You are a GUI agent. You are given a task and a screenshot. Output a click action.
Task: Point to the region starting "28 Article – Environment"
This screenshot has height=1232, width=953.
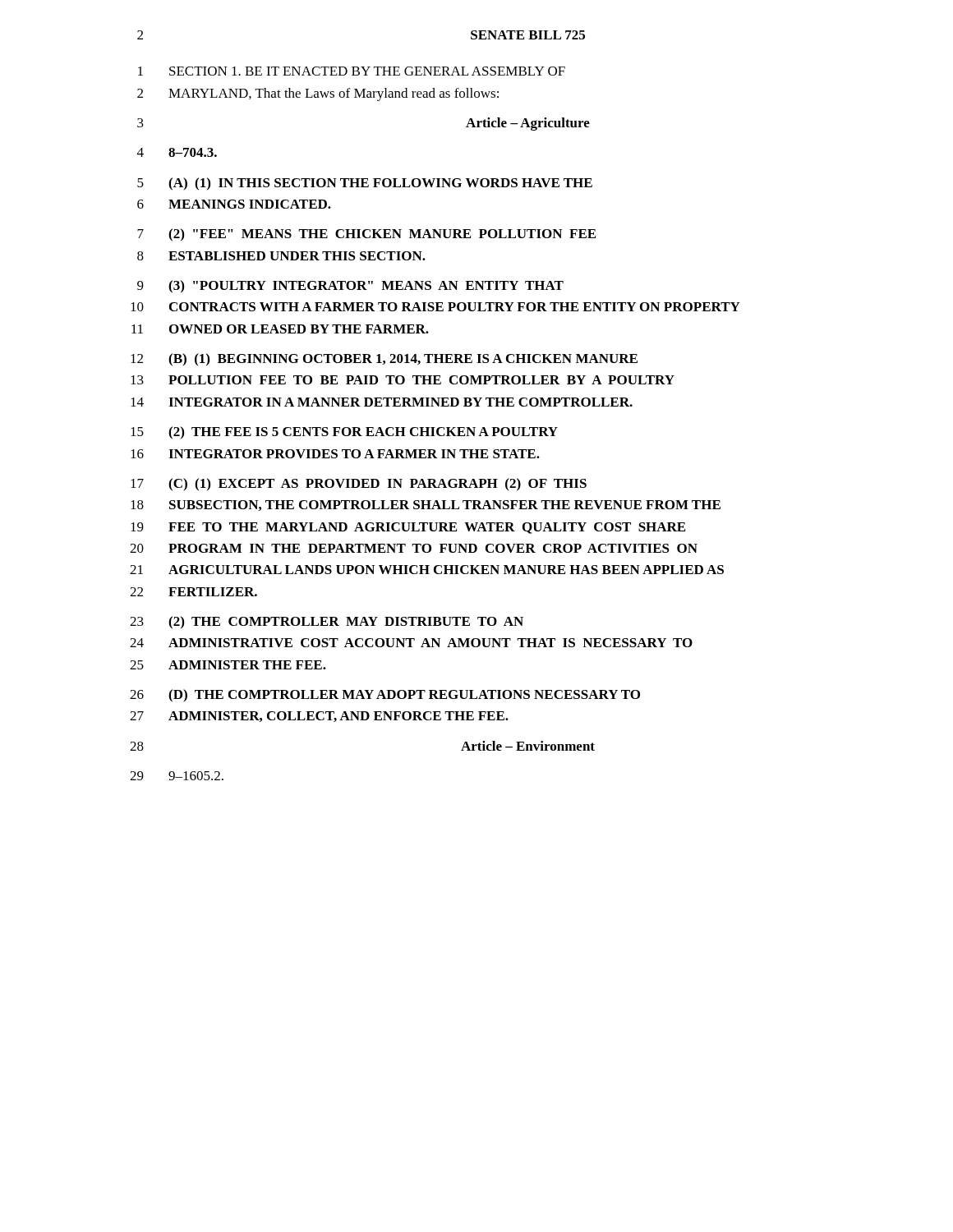coord(493,746)
